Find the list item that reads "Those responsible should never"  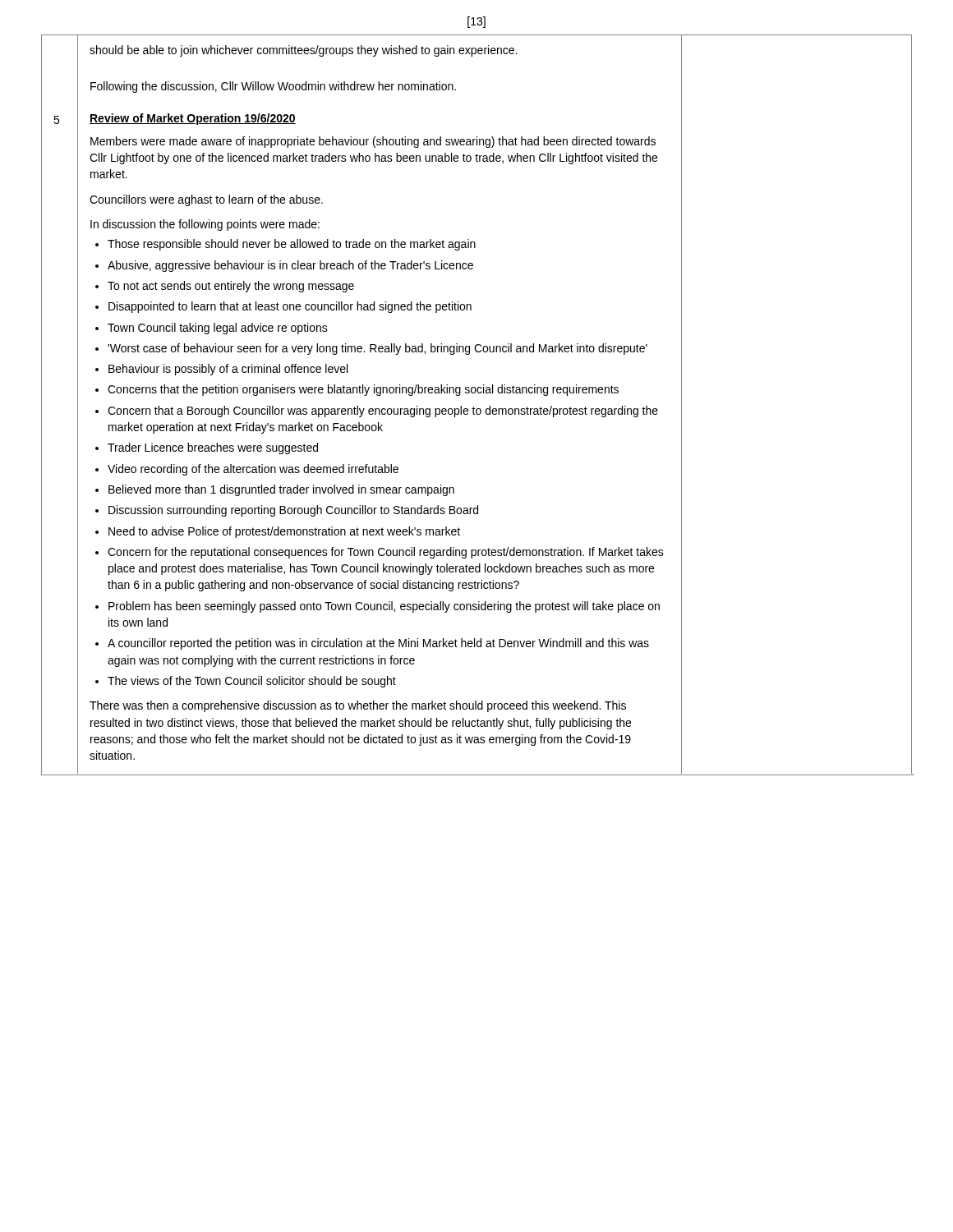coord(292,244)
